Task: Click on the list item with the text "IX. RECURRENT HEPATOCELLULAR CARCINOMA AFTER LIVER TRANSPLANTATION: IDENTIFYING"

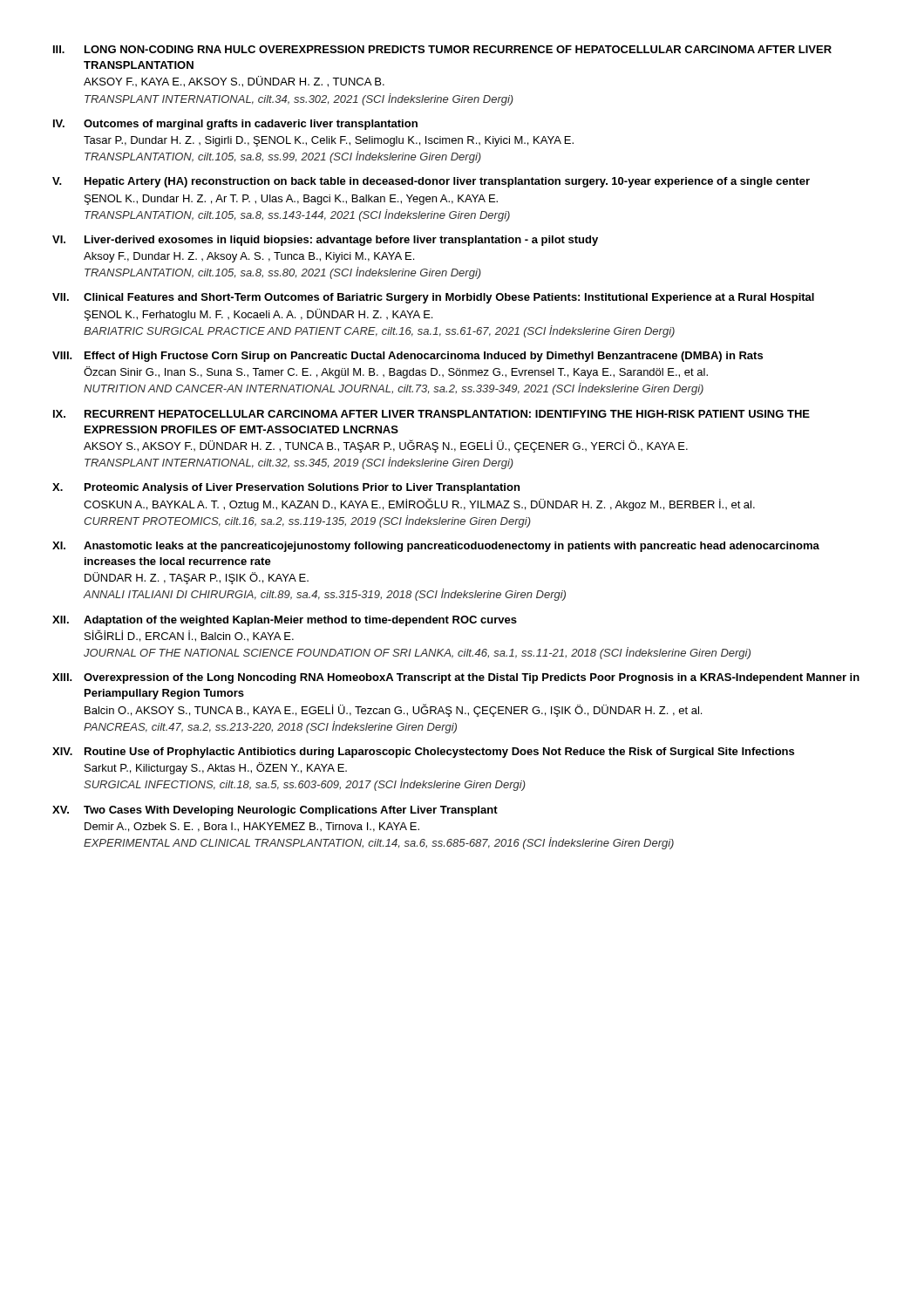Action: coord(462,439)
